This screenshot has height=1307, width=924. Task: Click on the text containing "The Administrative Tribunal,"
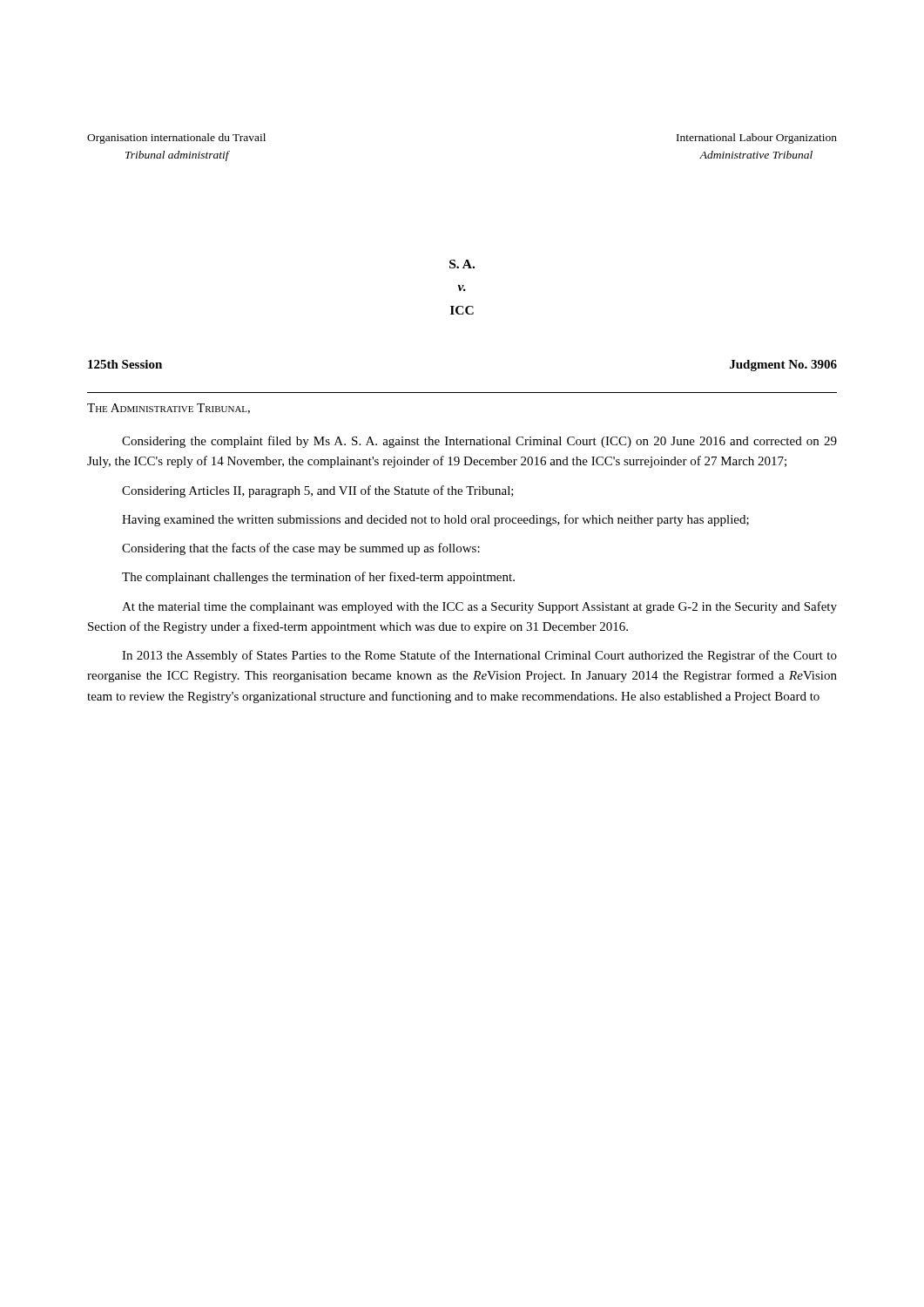(169, 408)
